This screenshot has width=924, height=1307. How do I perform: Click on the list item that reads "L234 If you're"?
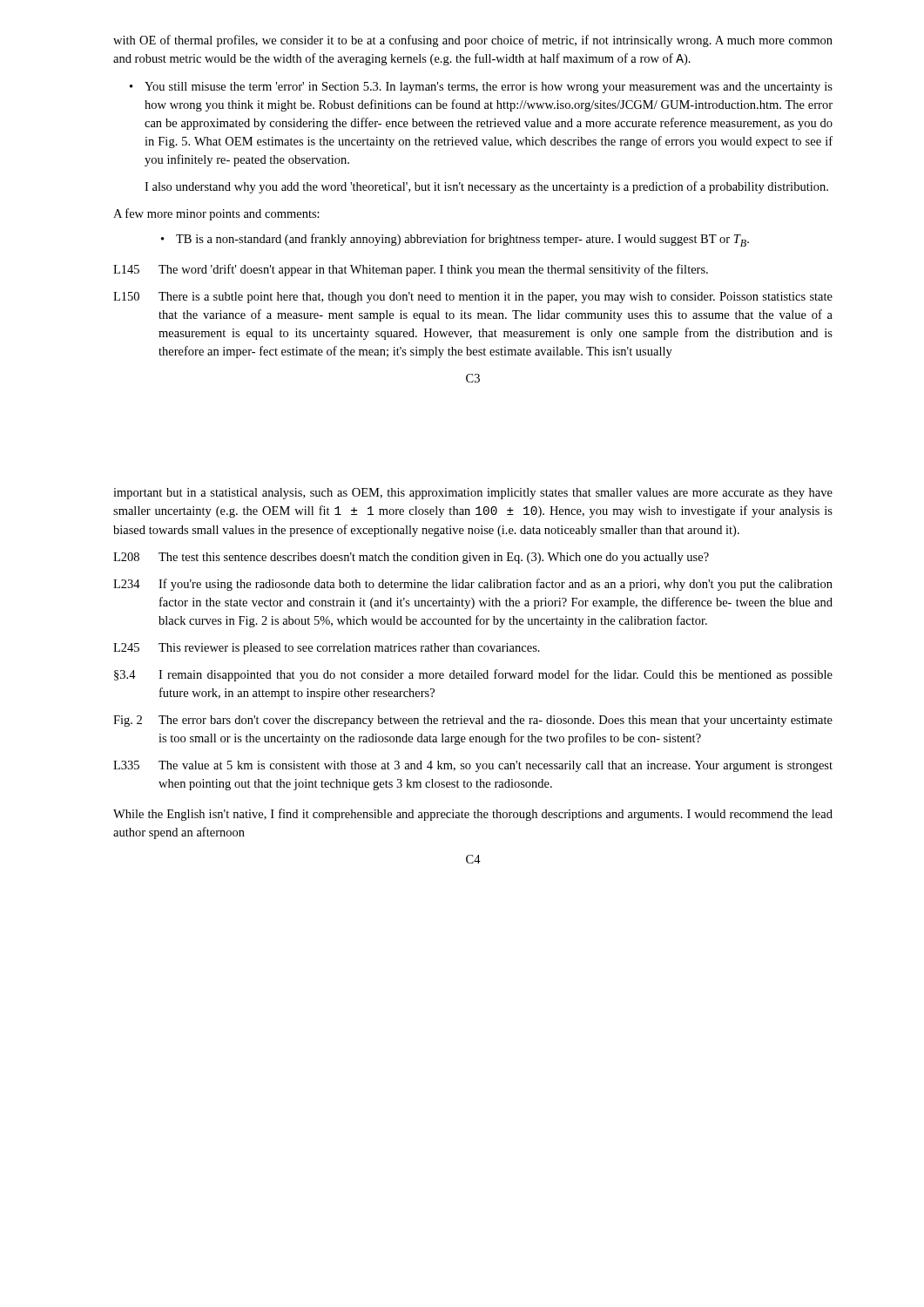473,603
